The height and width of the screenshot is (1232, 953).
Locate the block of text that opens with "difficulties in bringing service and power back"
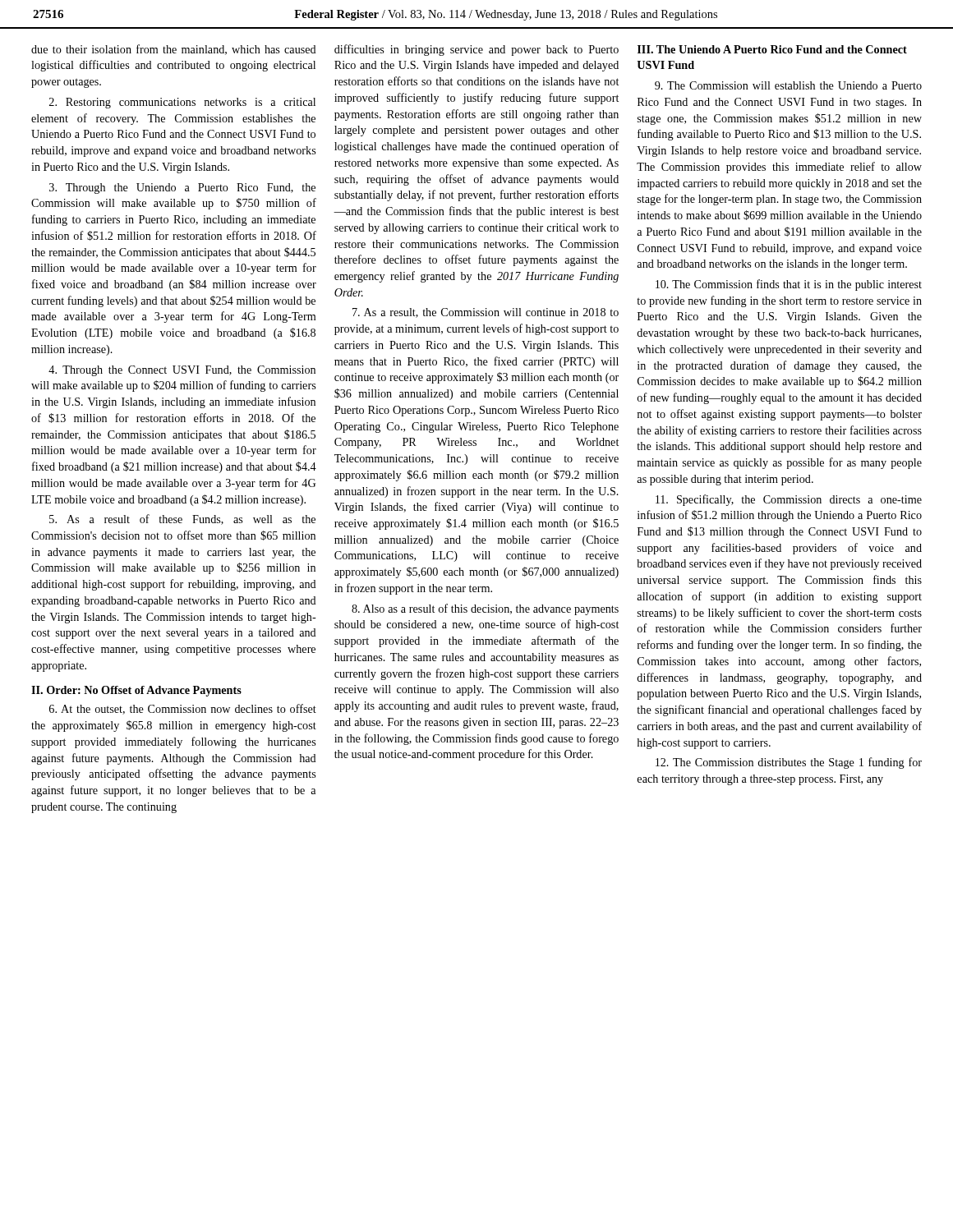[476, 171]
